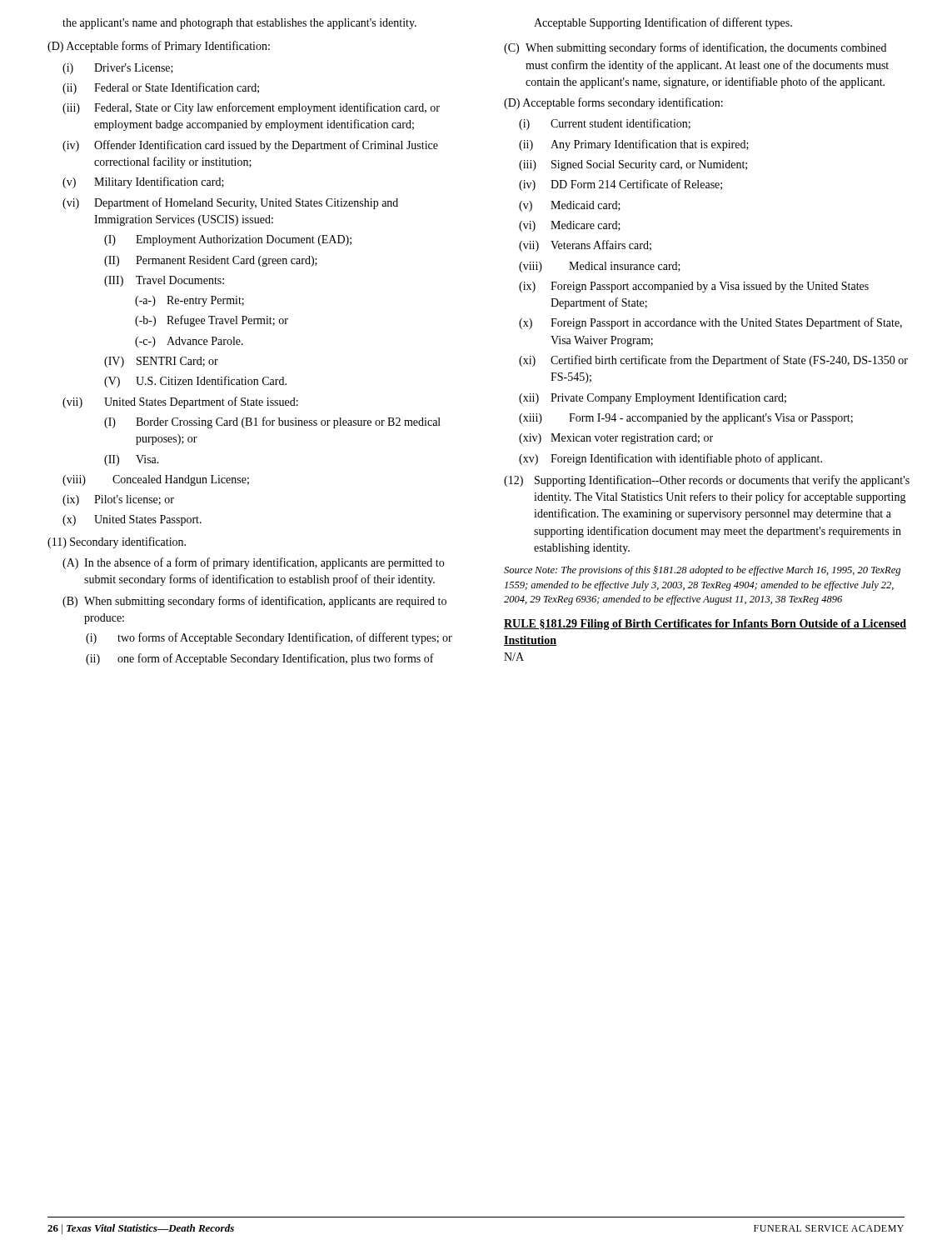Find "(i) Current student identification;" on this page
This screenshot has width=952, height=1250.
tap(605, 124)
